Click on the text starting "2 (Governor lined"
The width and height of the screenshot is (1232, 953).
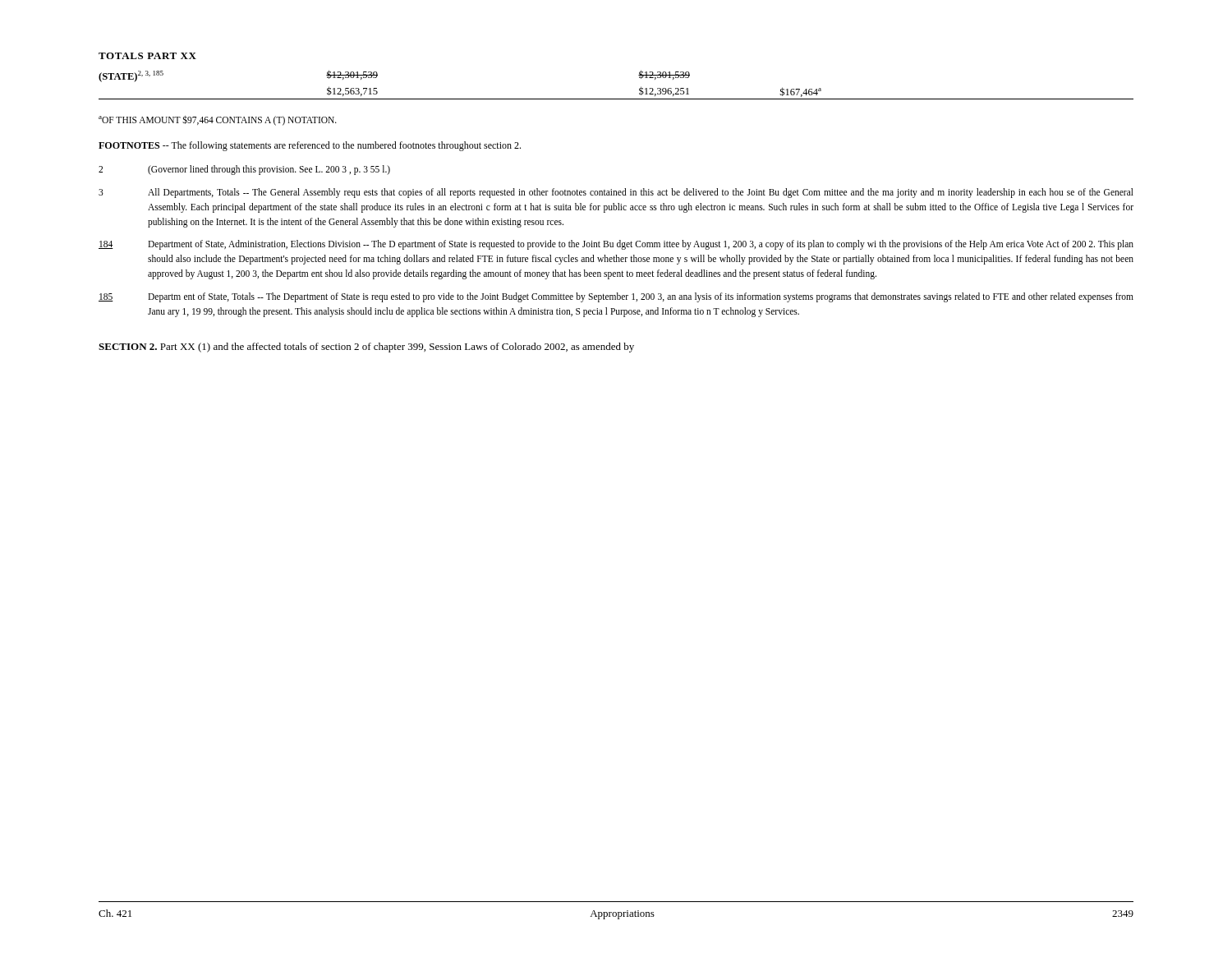(244, 170)
